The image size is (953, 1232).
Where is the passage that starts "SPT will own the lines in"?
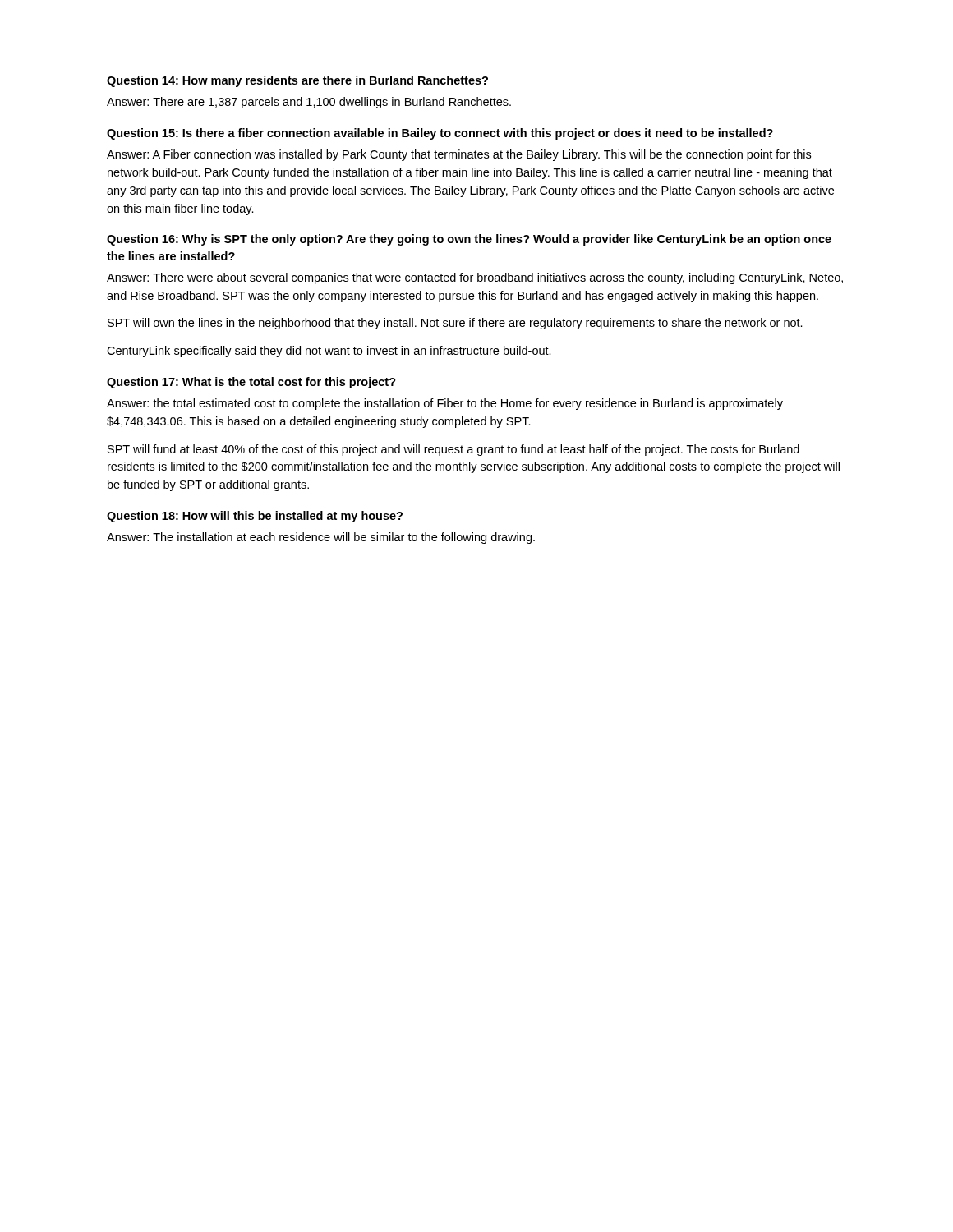455,323
